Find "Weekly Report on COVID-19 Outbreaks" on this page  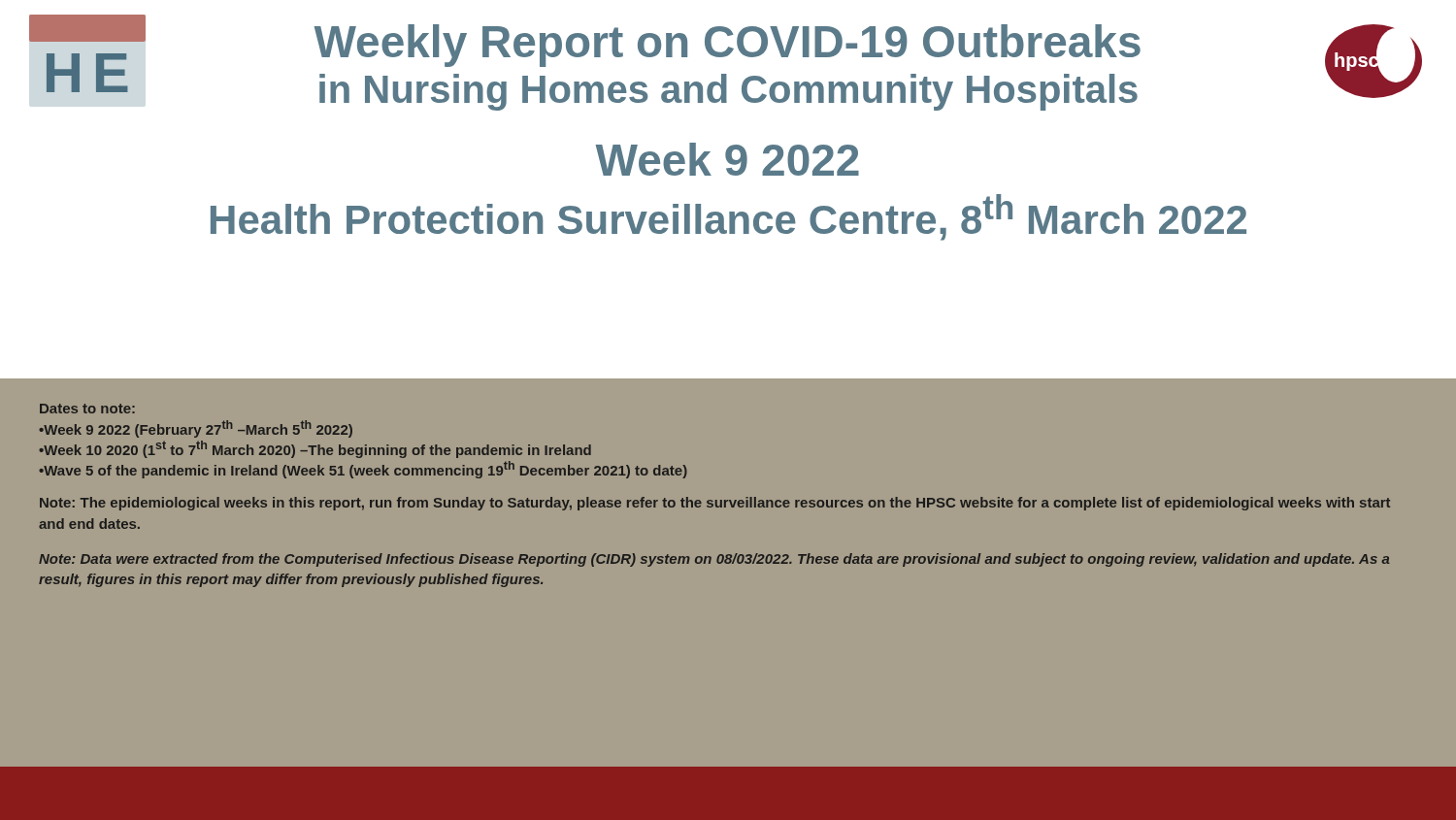(x=728, y=41)
